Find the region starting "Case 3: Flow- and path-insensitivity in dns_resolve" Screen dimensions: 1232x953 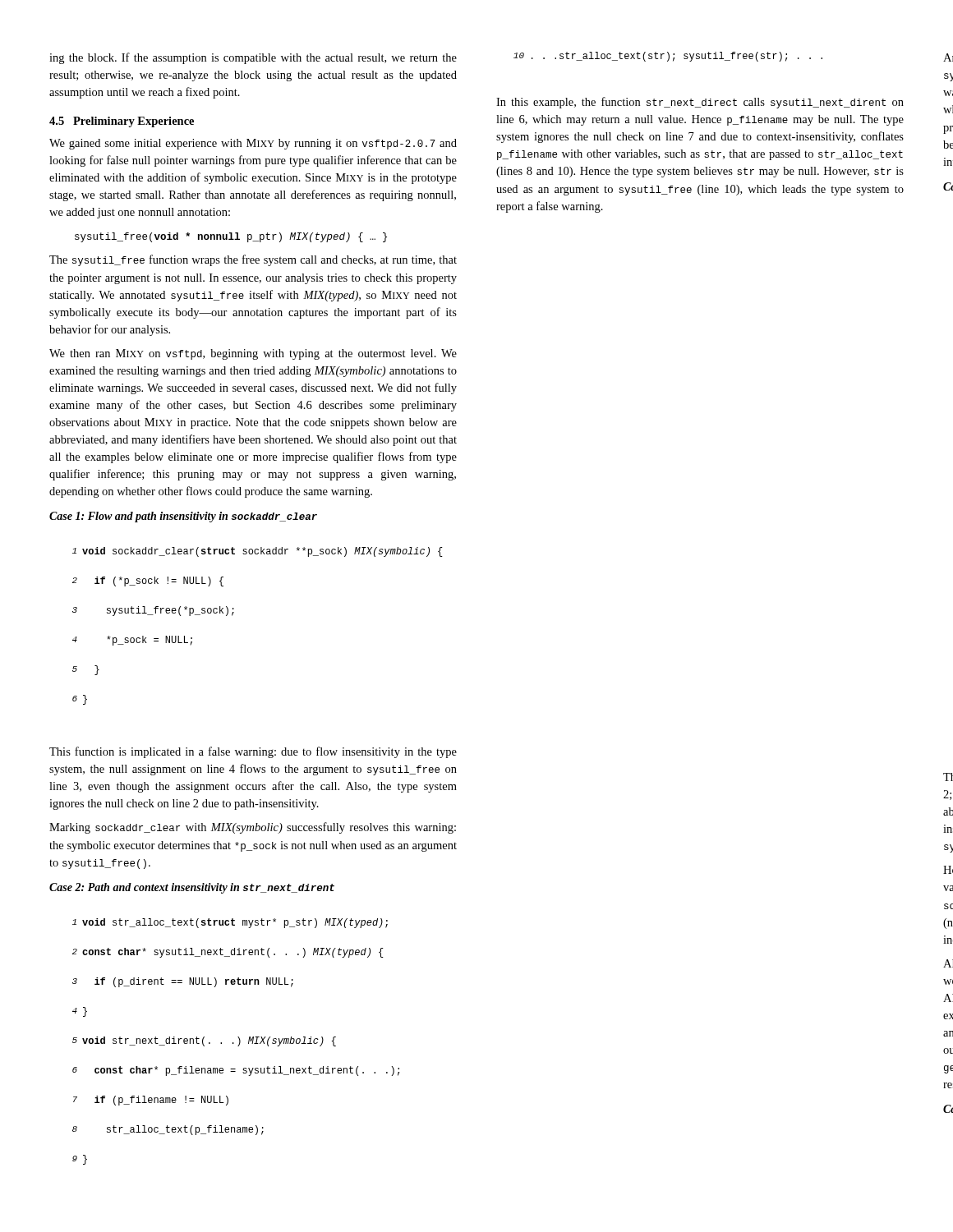[x=948, y=187]
